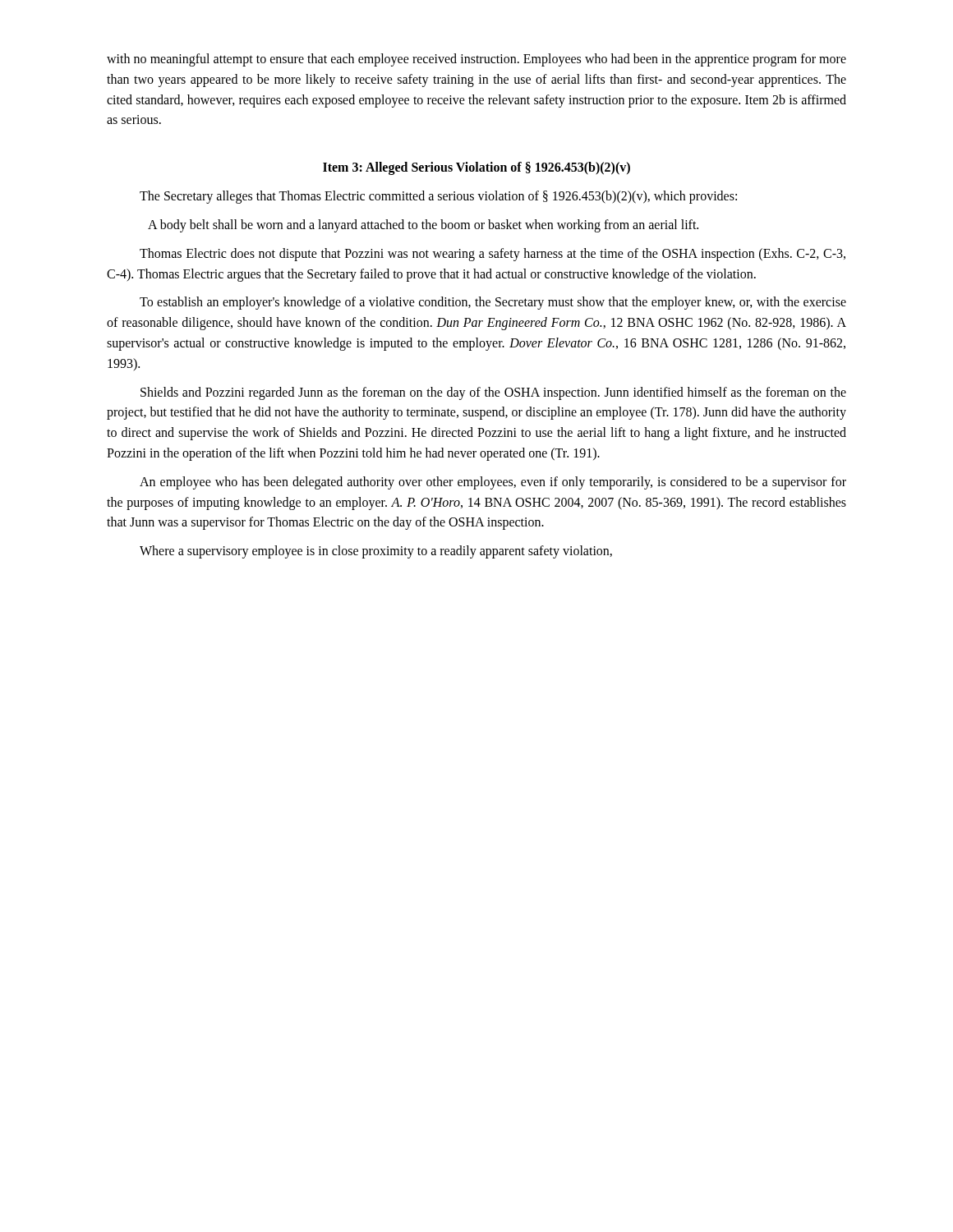
Task: Find the region starting "To establish an employer's knowledge"
Action: [x=476, y=333]
